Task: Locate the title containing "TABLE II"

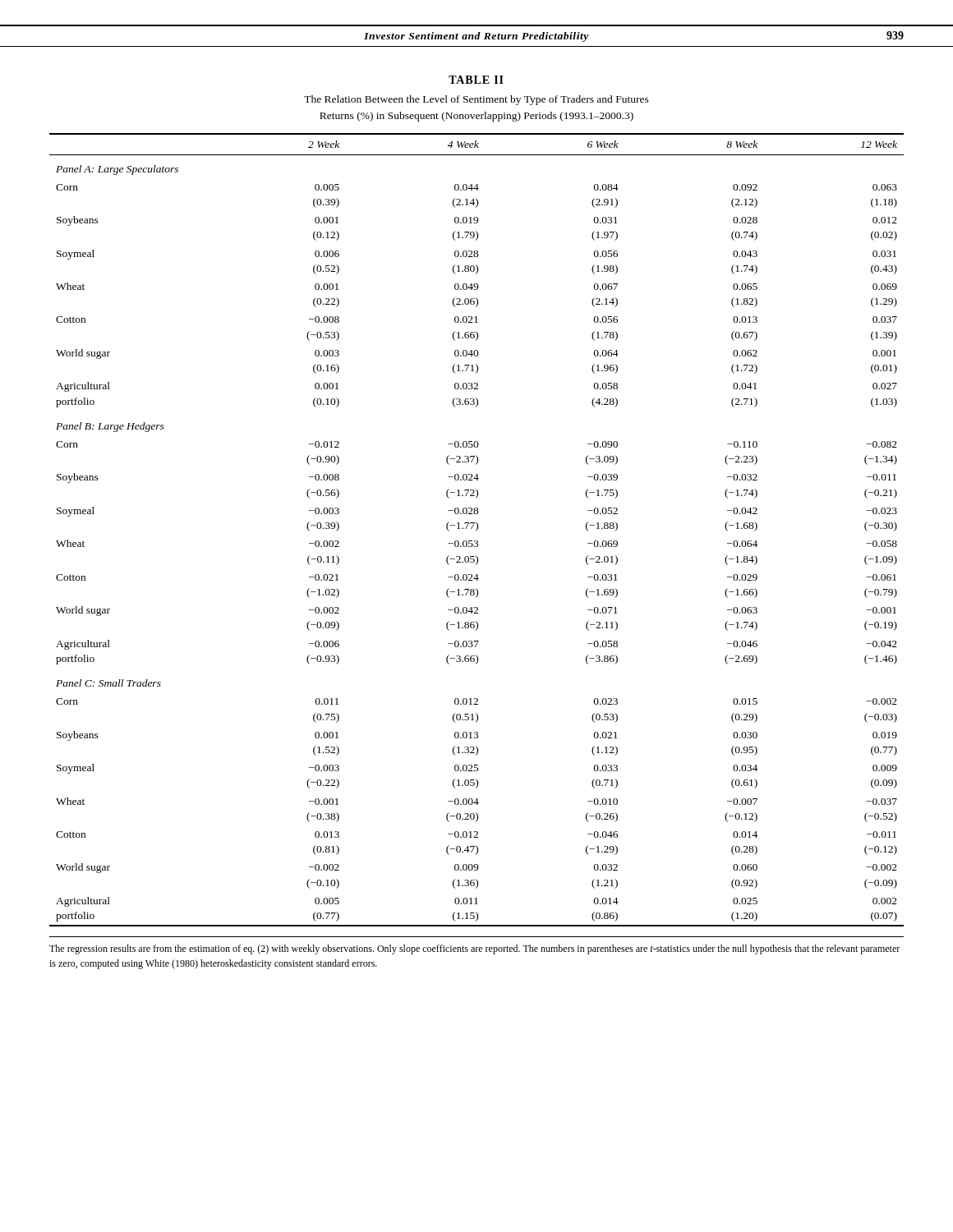Action: click(x=476, y=80)
